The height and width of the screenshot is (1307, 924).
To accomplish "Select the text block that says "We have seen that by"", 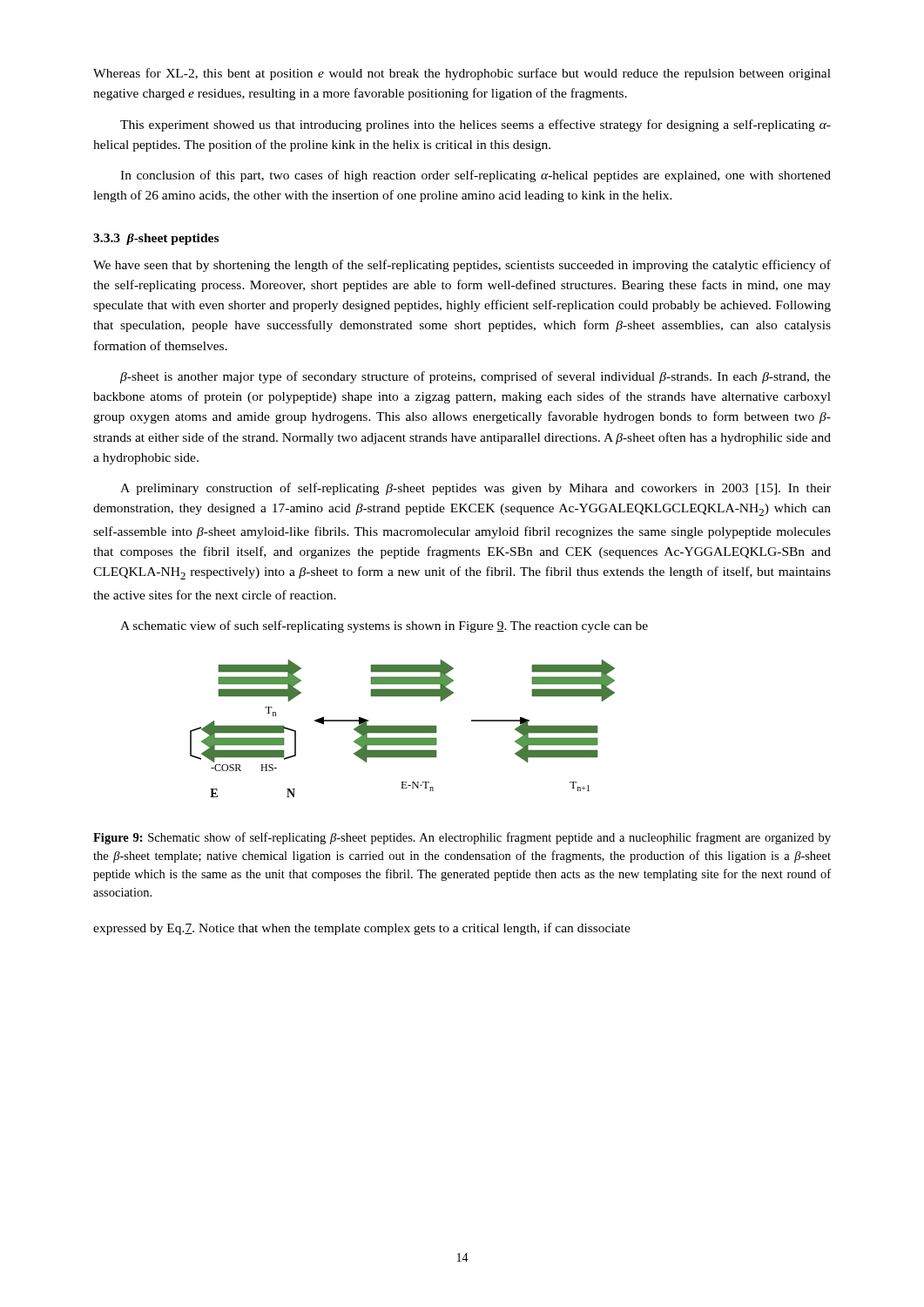I will 462,305.
